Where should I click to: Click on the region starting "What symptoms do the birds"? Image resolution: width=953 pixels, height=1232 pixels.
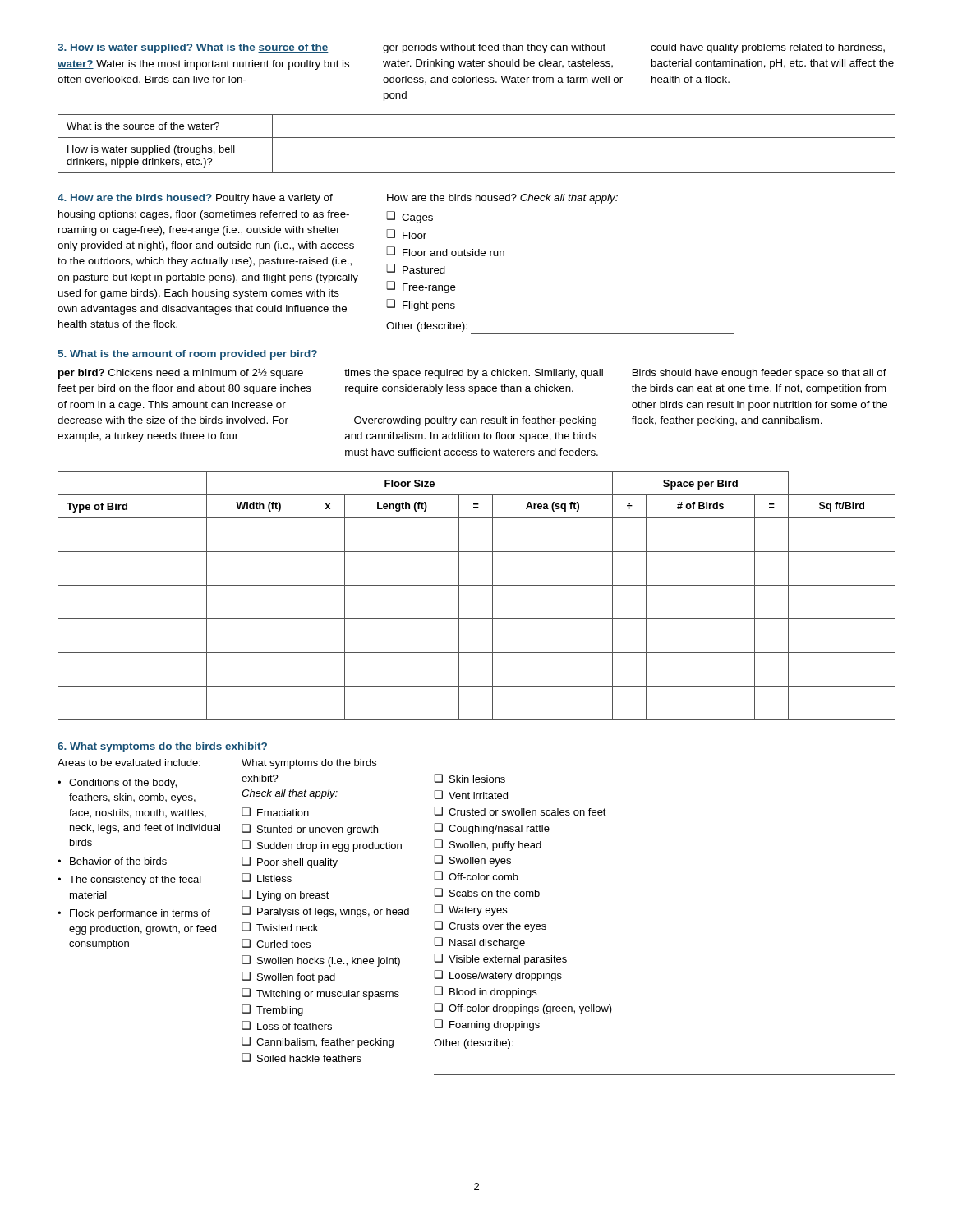coord(328,911)
